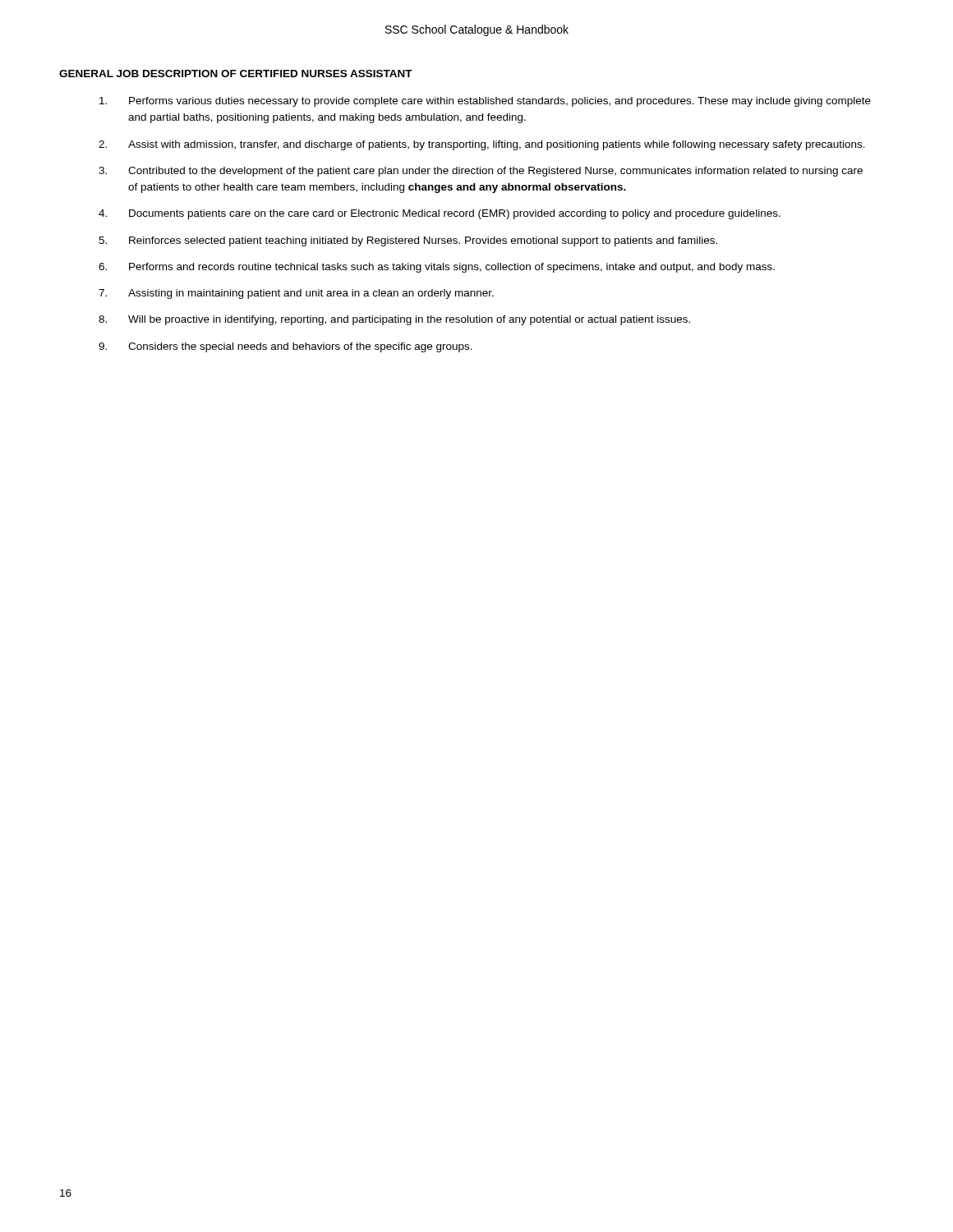Point to the block beginning "9. Considers the special needs and behaviors of"

click(285, 347)
